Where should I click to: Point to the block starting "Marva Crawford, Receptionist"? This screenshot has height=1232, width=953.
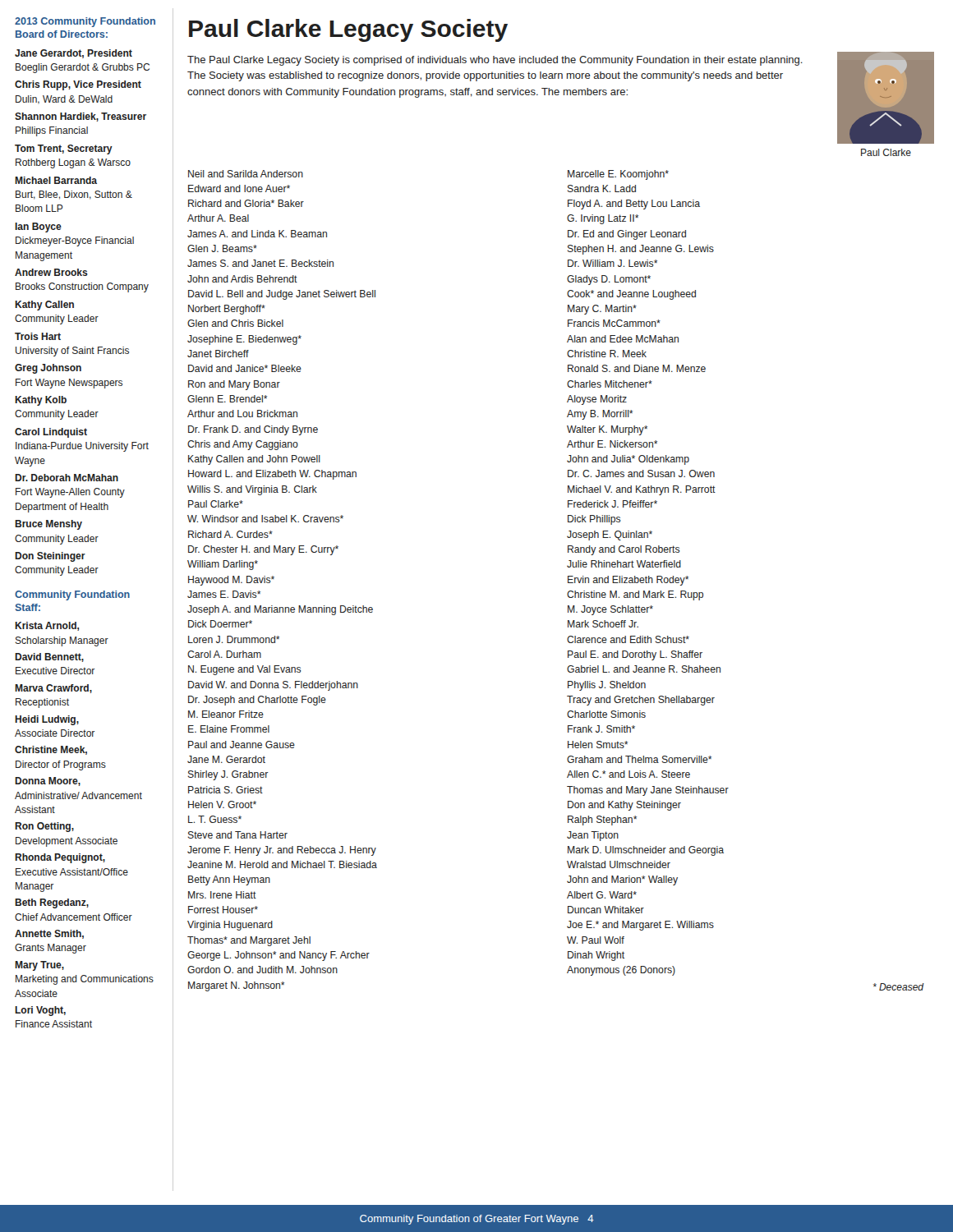(x=86, y=695)
